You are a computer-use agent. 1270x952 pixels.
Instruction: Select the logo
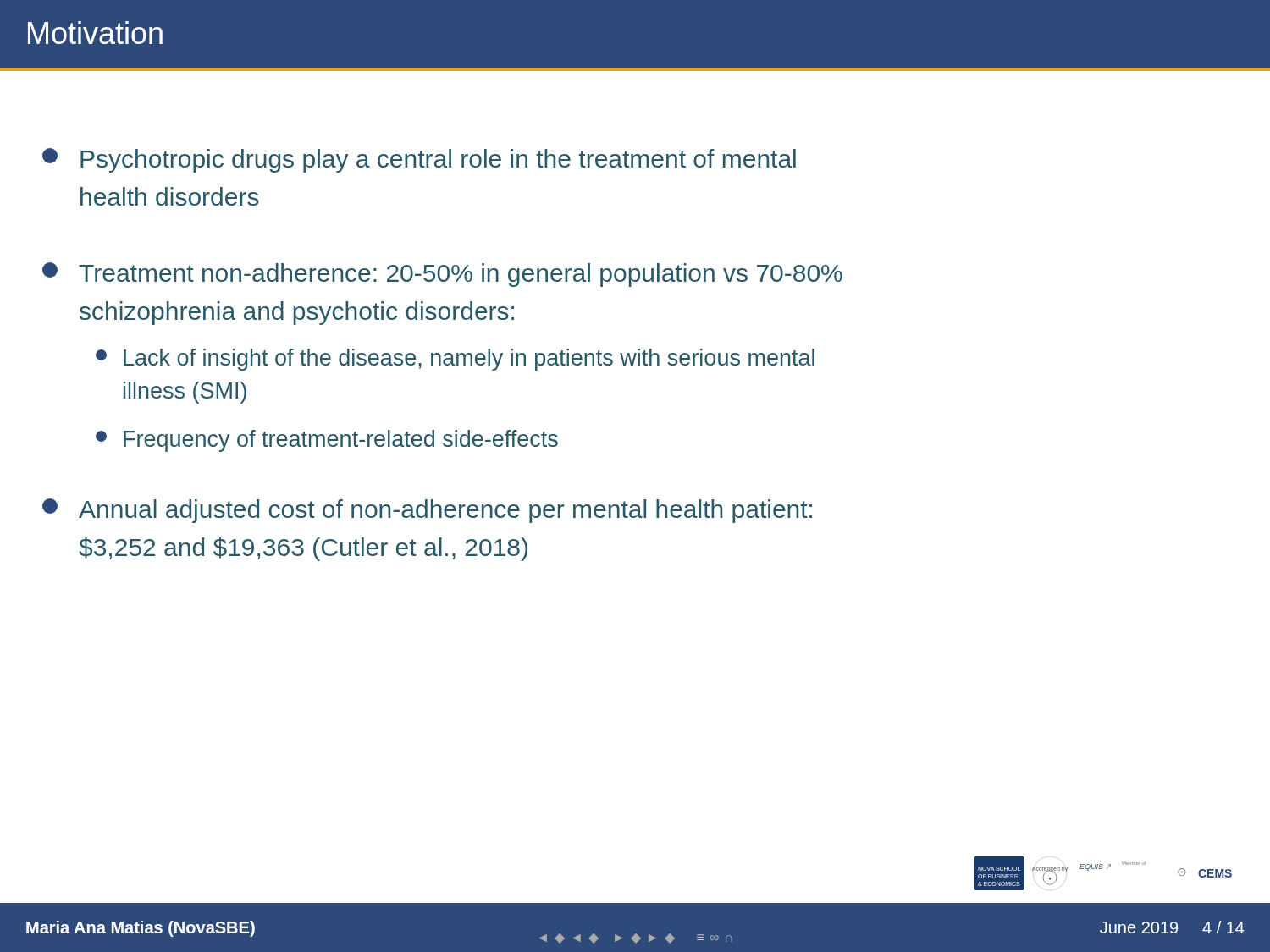tap(1109, 873)
